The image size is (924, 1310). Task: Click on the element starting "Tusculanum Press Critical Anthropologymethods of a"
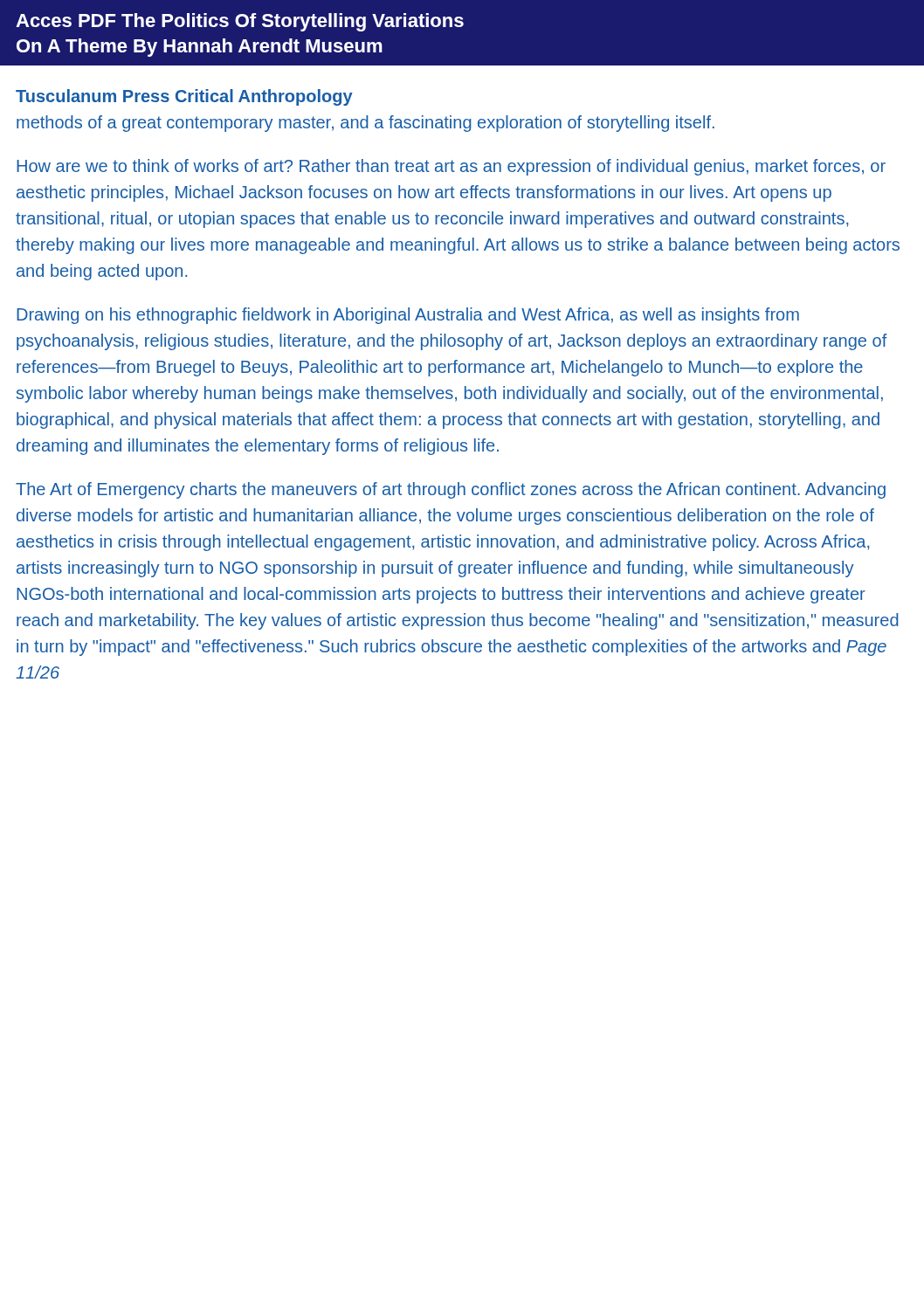[x=462, y=384]
